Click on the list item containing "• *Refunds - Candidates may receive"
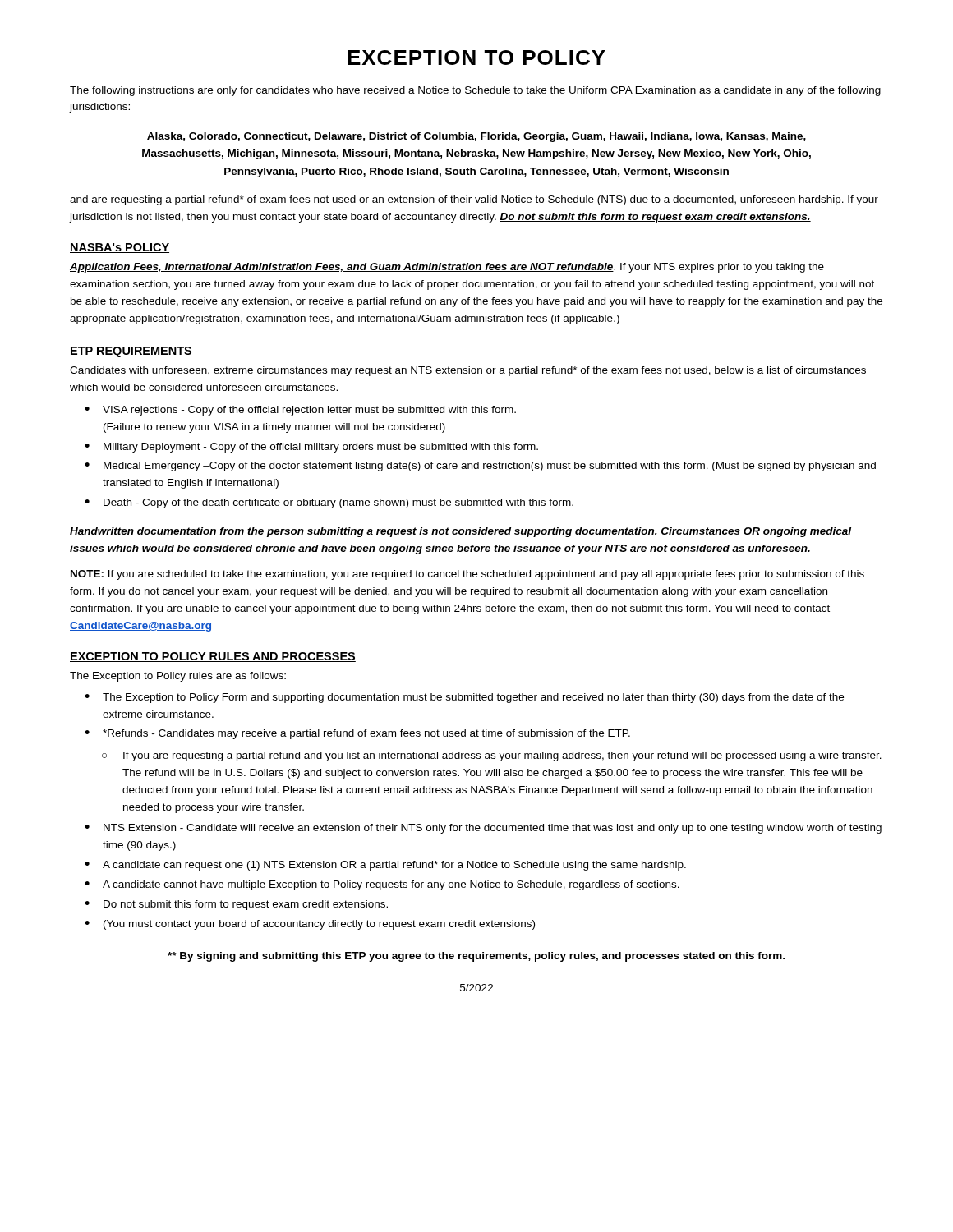The image size is (953, 1232). [484, 734]
